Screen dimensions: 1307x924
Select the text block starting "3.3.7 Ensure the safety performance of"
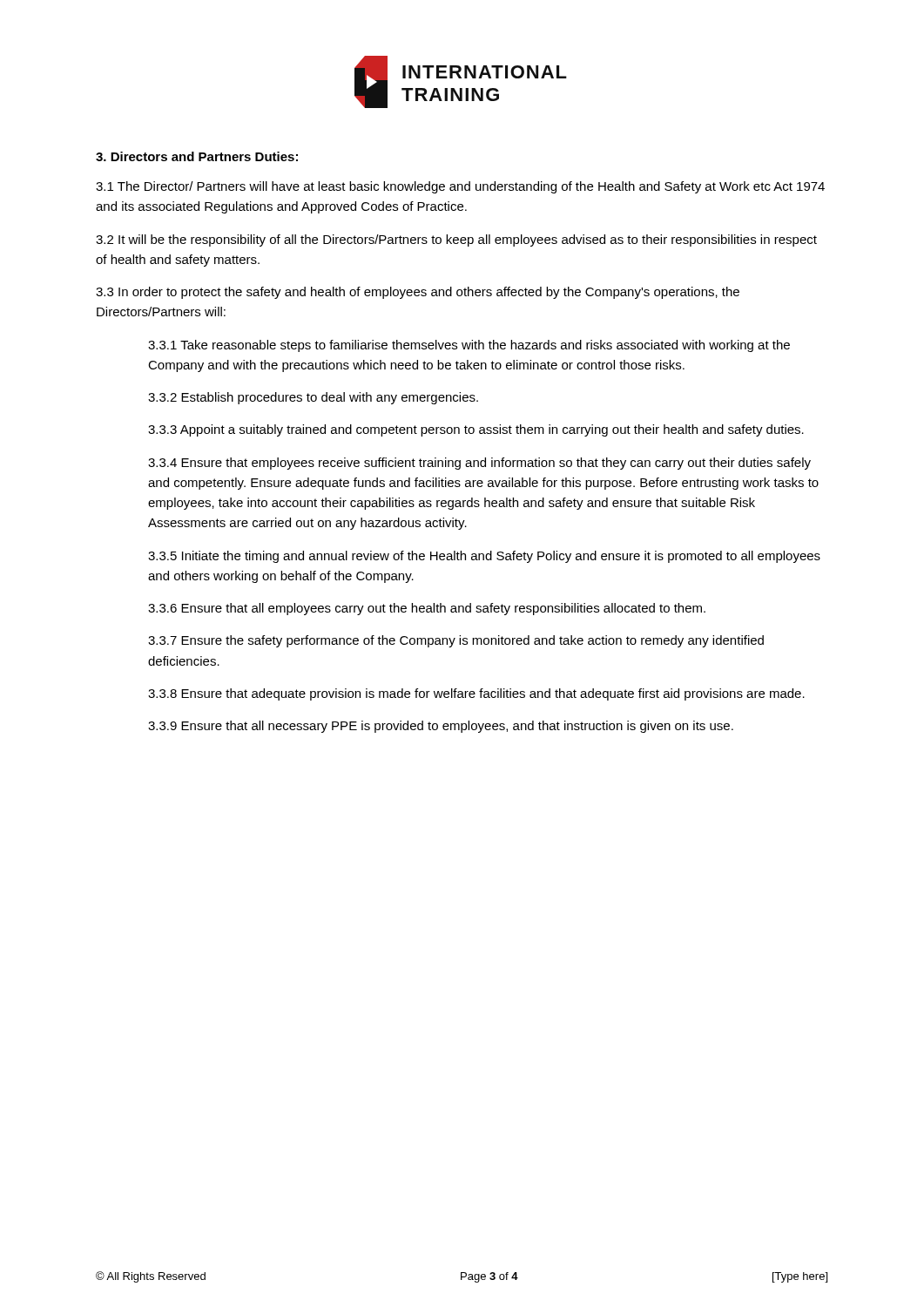[456, 650]
